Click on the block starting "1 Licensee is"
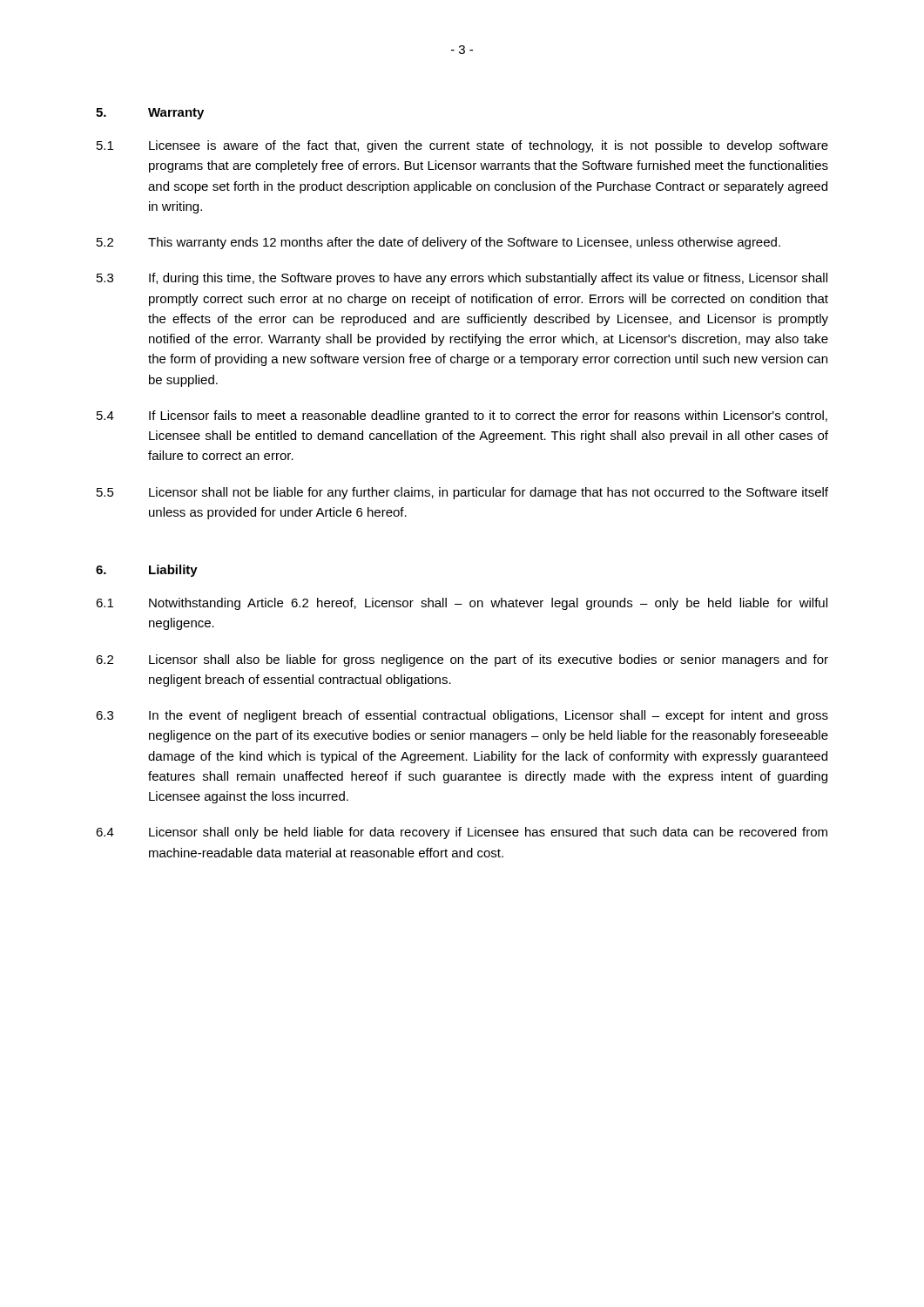Screen dimensions: 1307x924 click(x=462, y=176)
